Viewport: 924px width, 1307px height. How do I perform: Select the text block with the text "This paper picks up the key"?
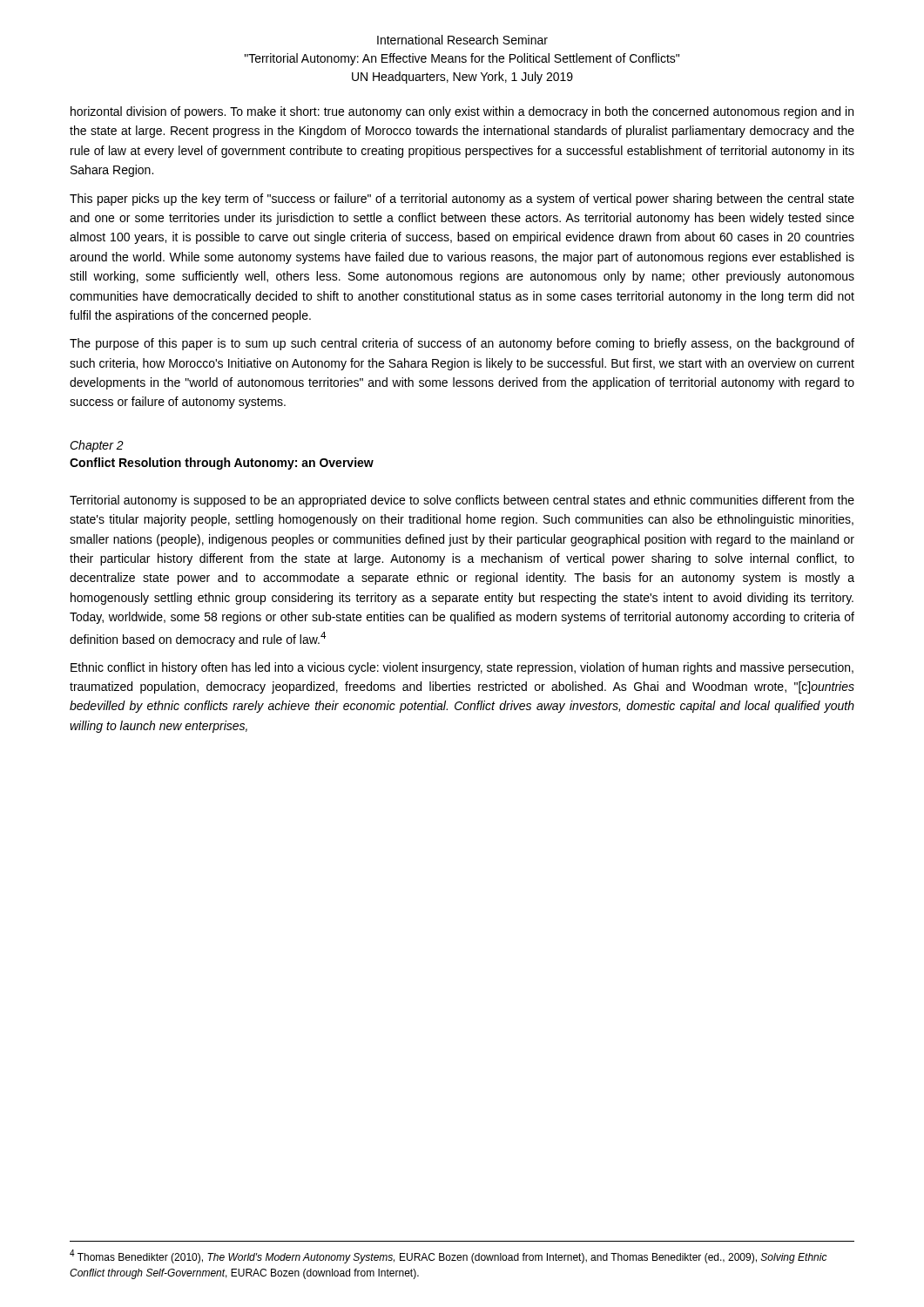coord(462,257)
